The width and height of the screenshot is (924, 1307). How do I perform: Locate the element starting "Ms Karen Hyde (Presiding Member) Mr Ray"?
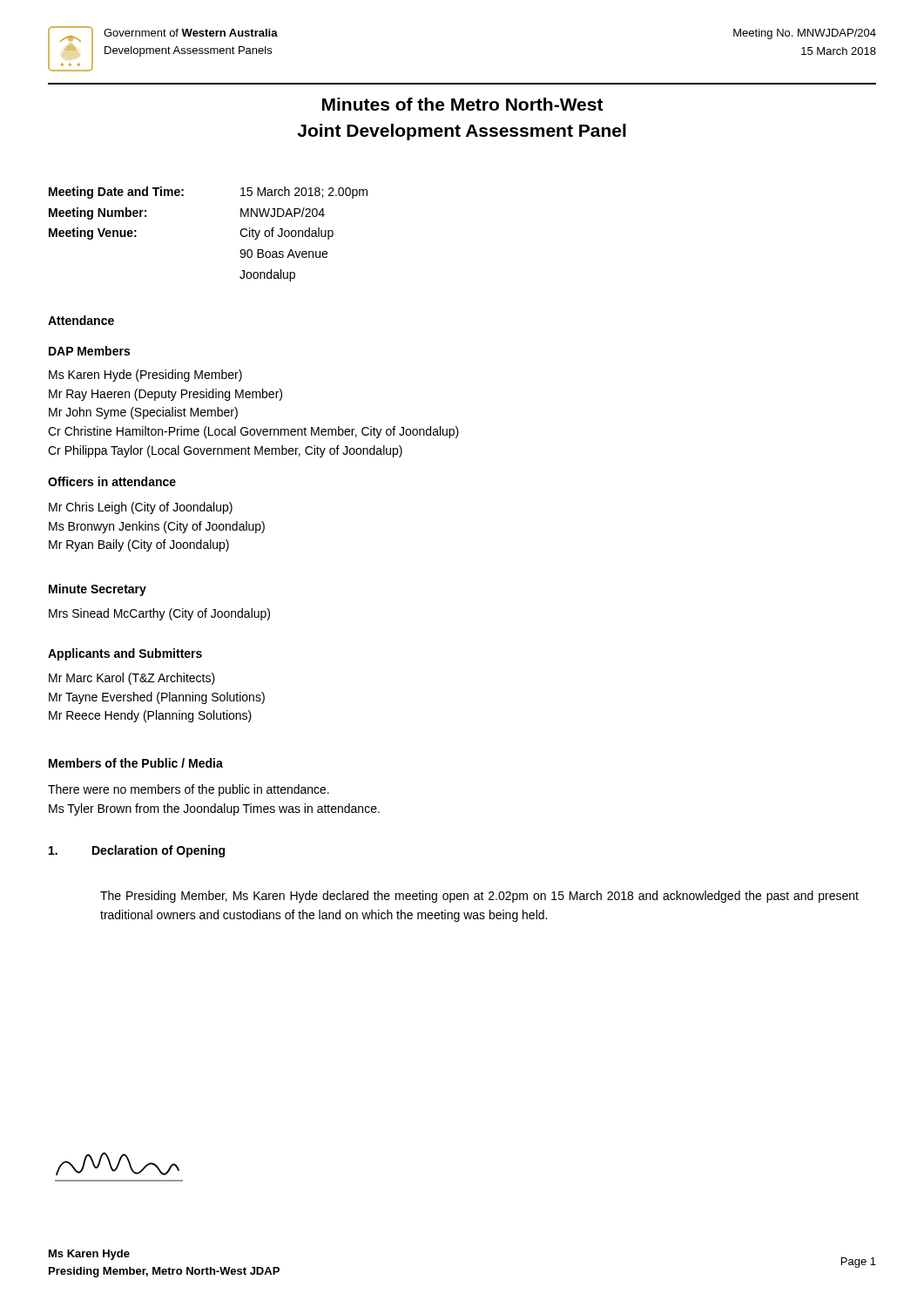pos(145,376)
